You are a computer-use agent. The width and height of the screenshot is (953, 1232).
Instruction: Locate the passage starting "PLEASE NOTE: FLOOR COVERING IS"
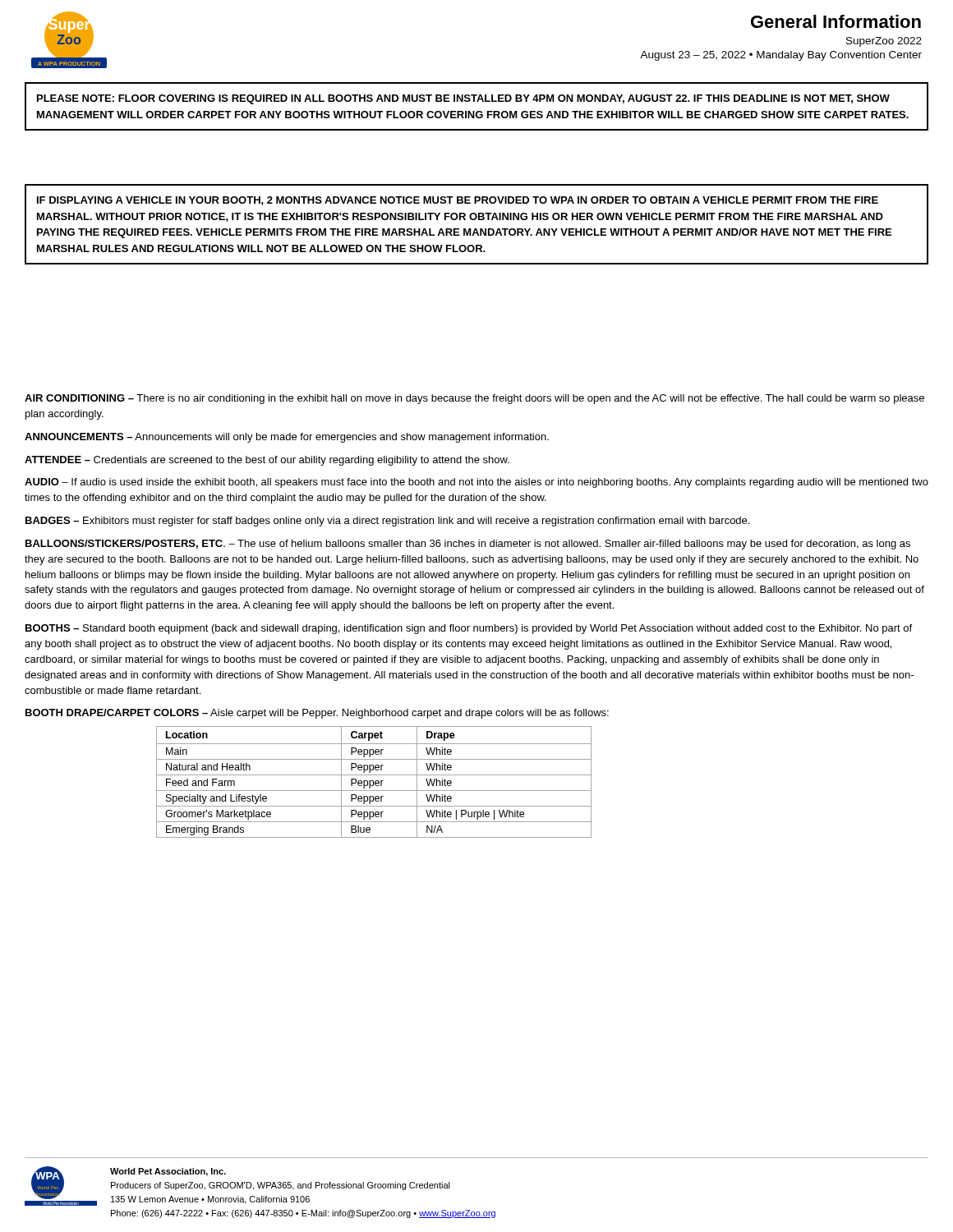pos(473,106)
